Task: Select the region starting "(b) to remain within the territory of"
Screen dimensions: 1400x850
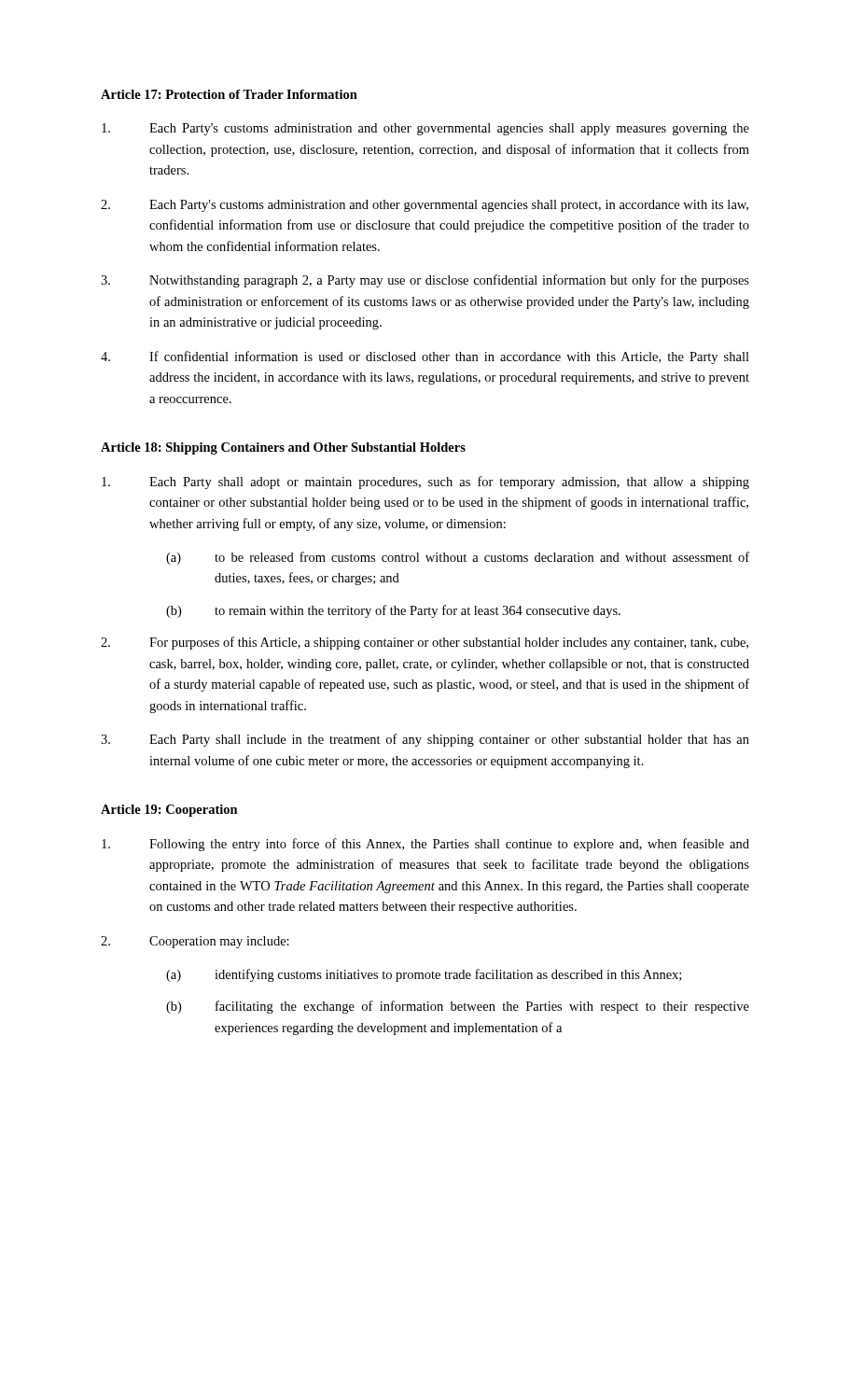Action: (458, 611)
